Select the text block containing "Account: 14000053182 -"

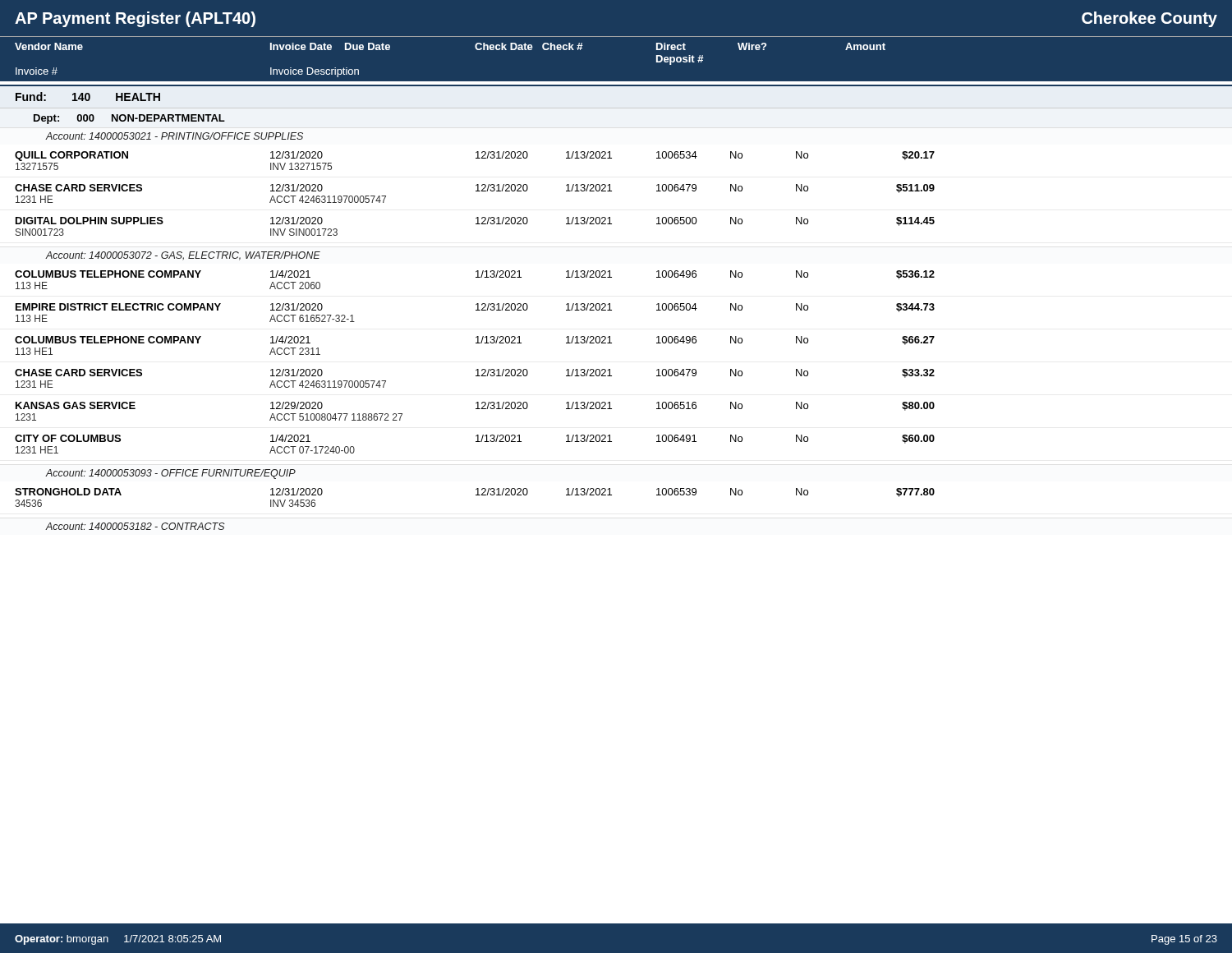point(135,527)
